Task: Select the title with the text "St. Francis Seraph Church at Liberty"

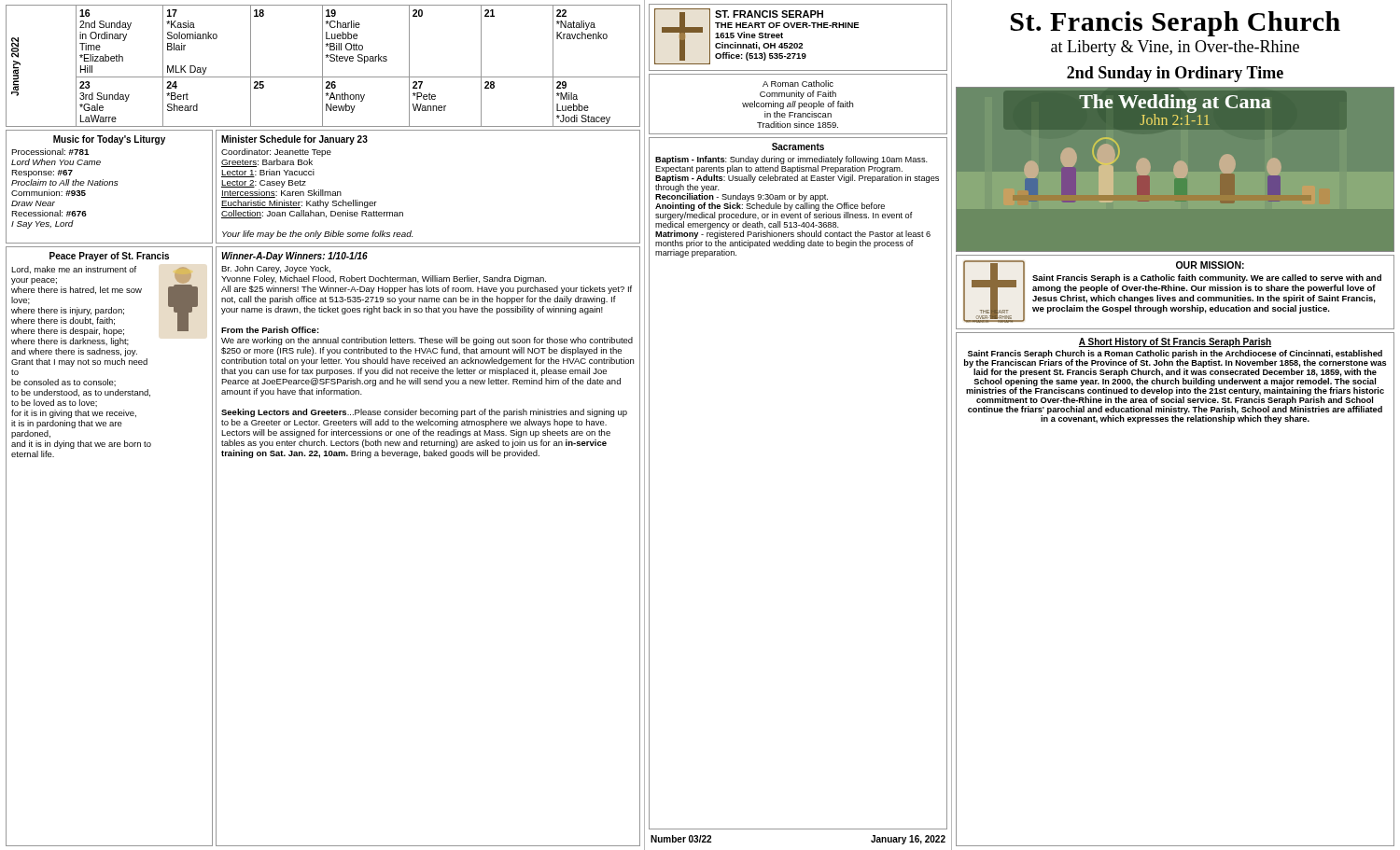Action: [1175, 32]
